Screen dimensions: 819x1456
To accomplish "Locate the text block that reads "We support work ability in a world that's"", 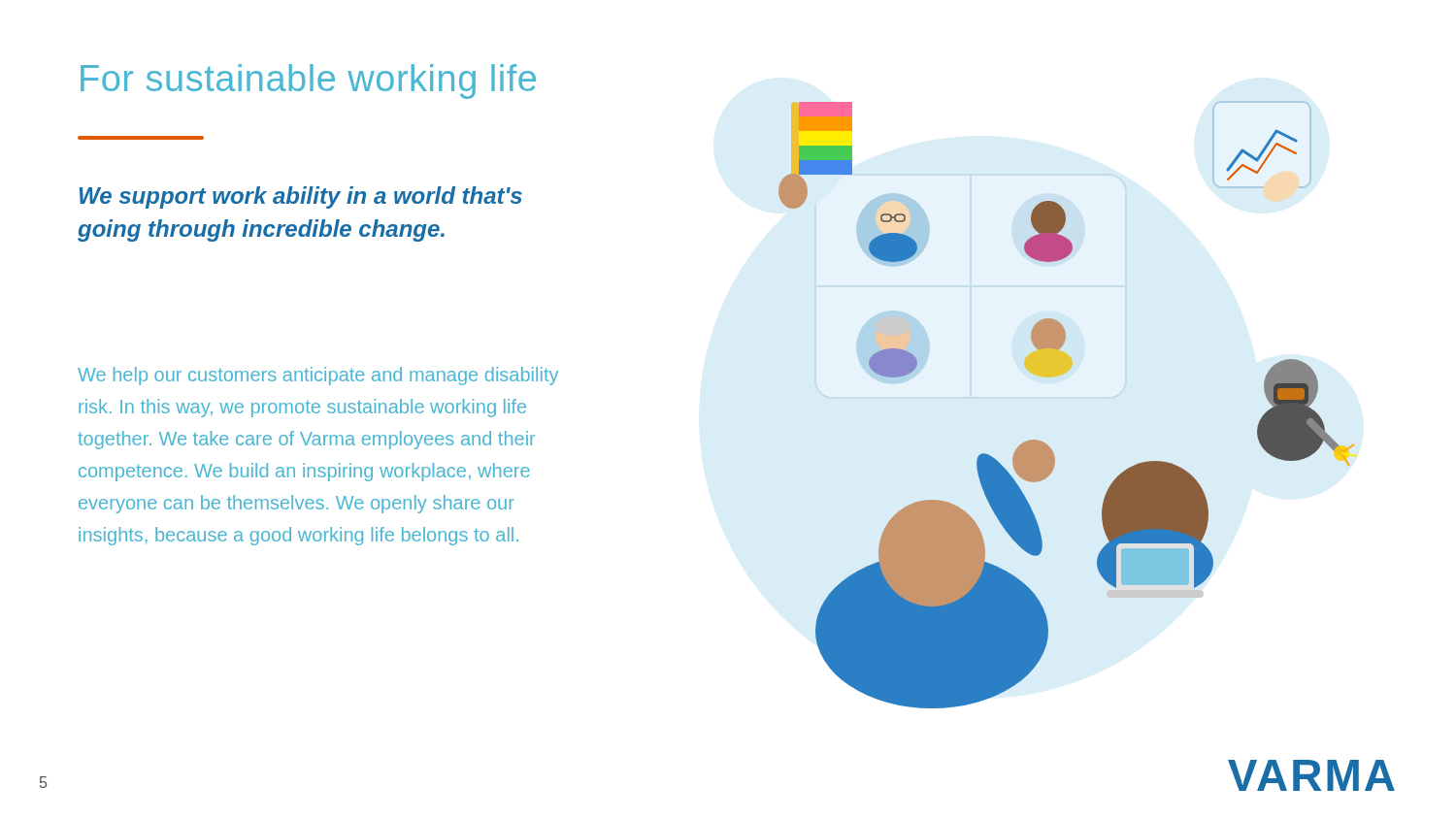I will (x=300, y=212).
